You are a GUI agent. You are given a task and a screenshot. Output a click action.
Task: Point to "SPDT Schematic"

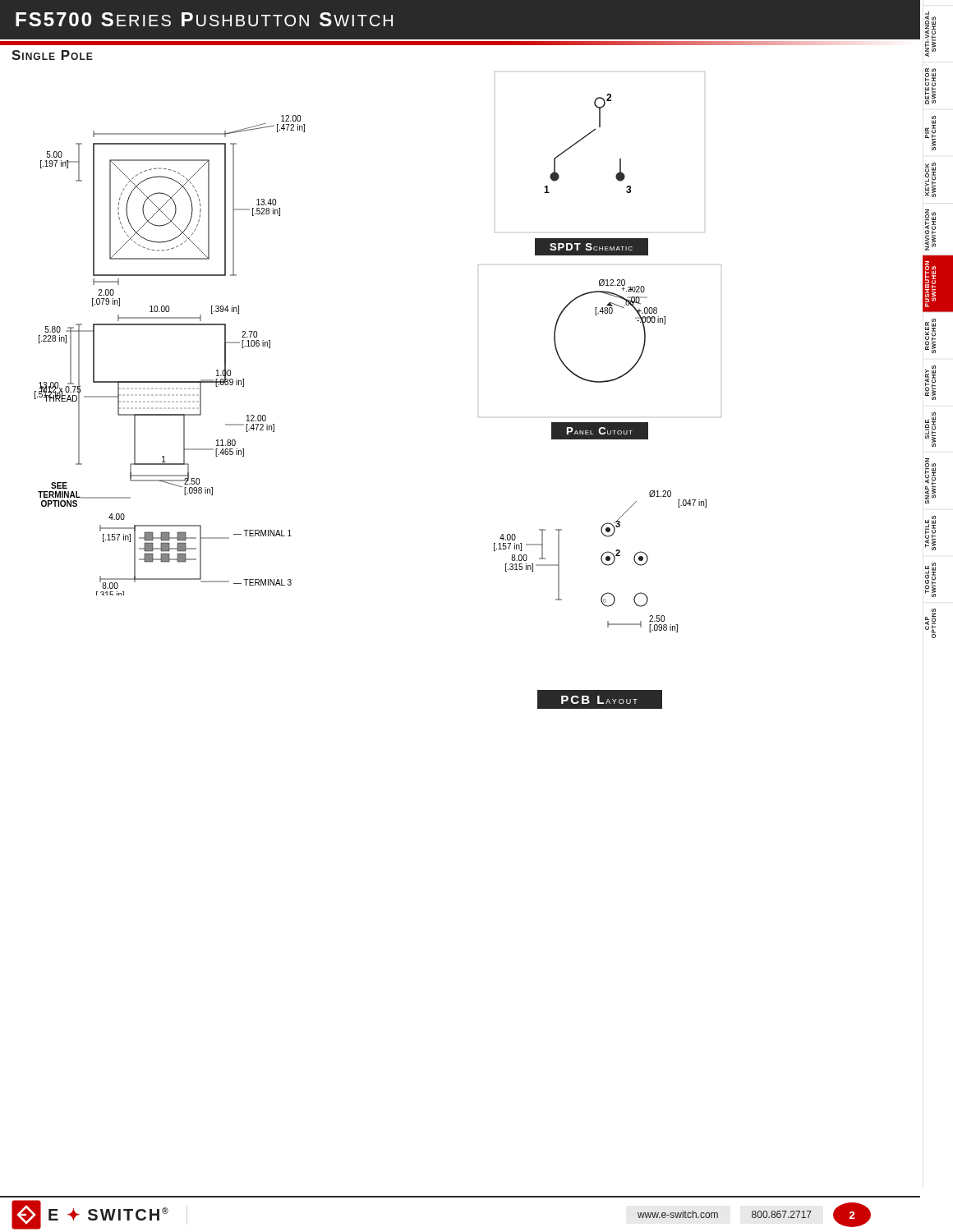click(591, 247)
